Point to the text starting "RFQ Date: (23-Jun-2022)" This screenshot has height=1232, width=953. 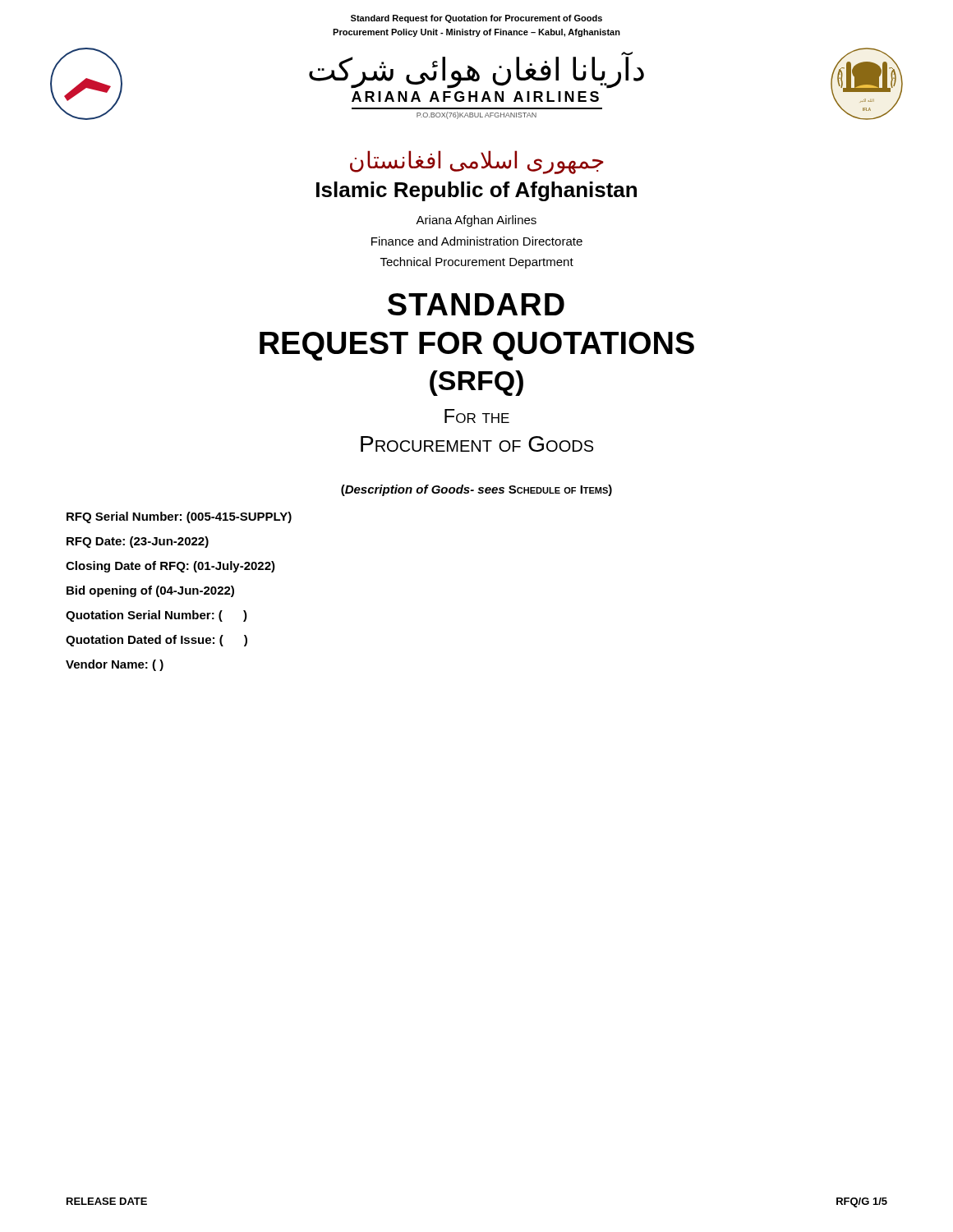(137, 540)
